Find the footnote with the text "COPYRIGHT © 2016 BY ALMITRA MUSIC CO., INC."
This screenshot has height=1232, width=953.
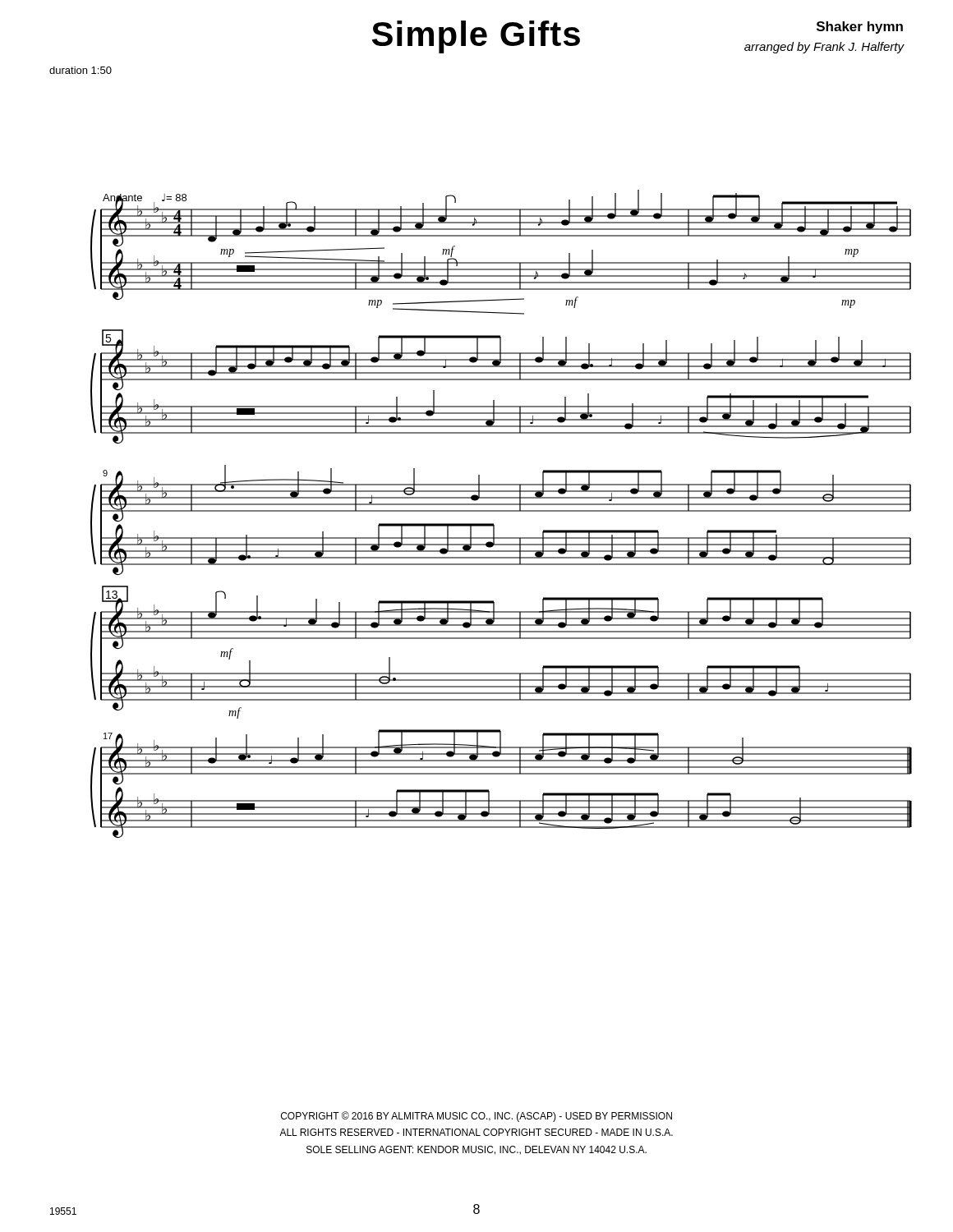476,1133
